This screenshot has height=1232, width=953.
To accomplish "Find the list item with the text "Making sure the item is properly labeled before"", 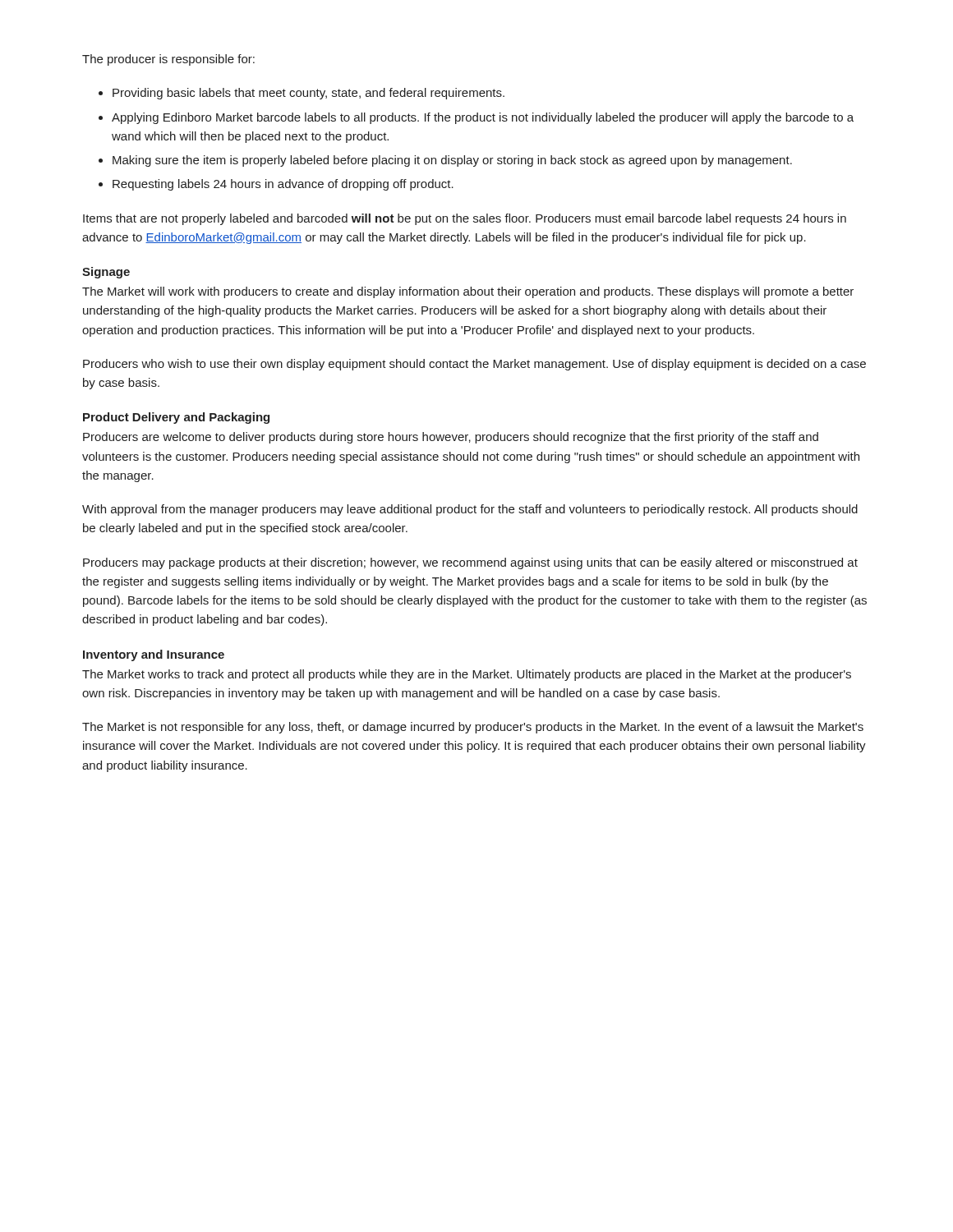I will coord(452,160).
